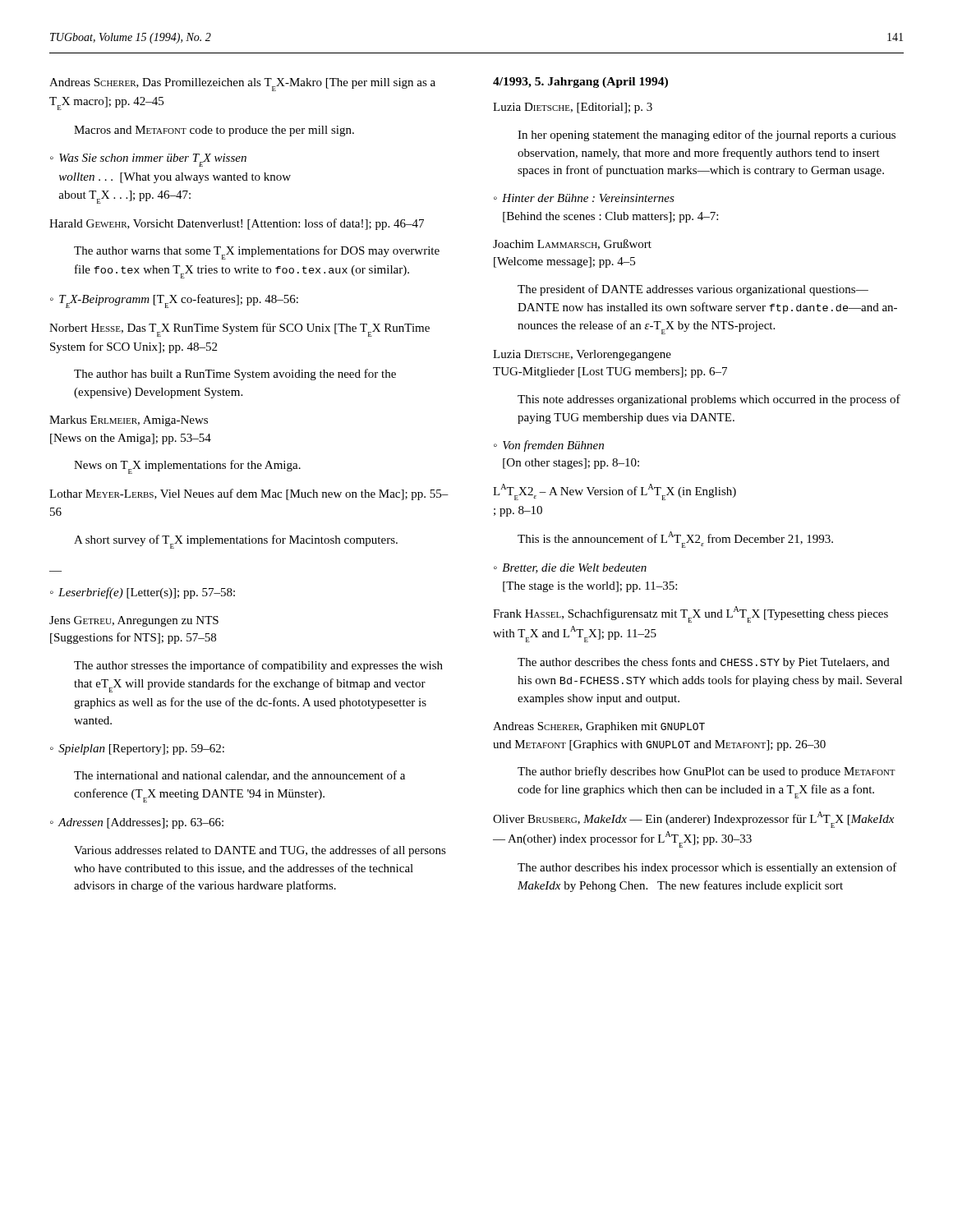
Task: Point to the passage starting "The author warns"
Action: pyautogui.click(x=257, y=262)
